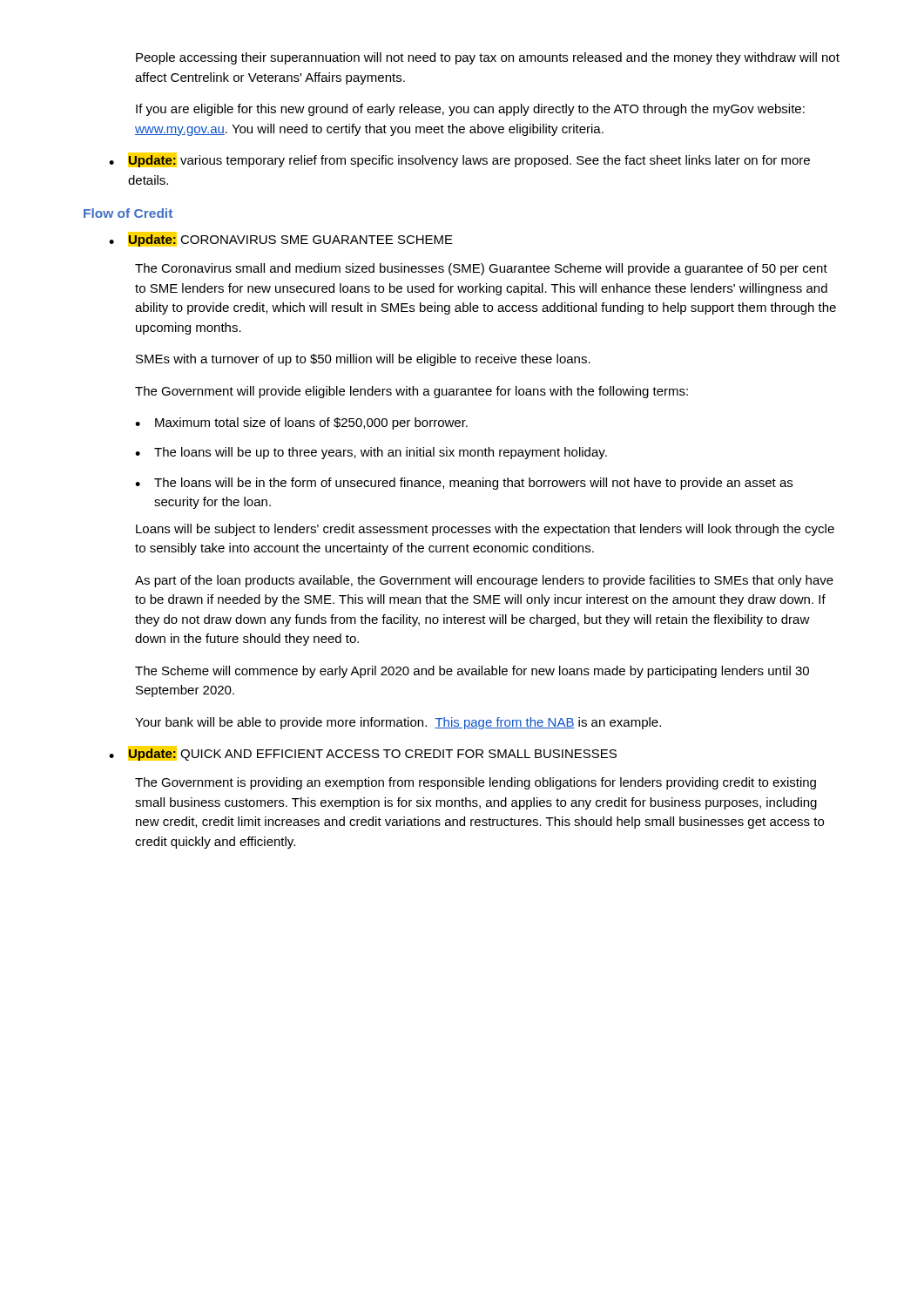Point to the block beginning "The Scheme will commence by early"

pyautogui.click(x=472, y=680)
